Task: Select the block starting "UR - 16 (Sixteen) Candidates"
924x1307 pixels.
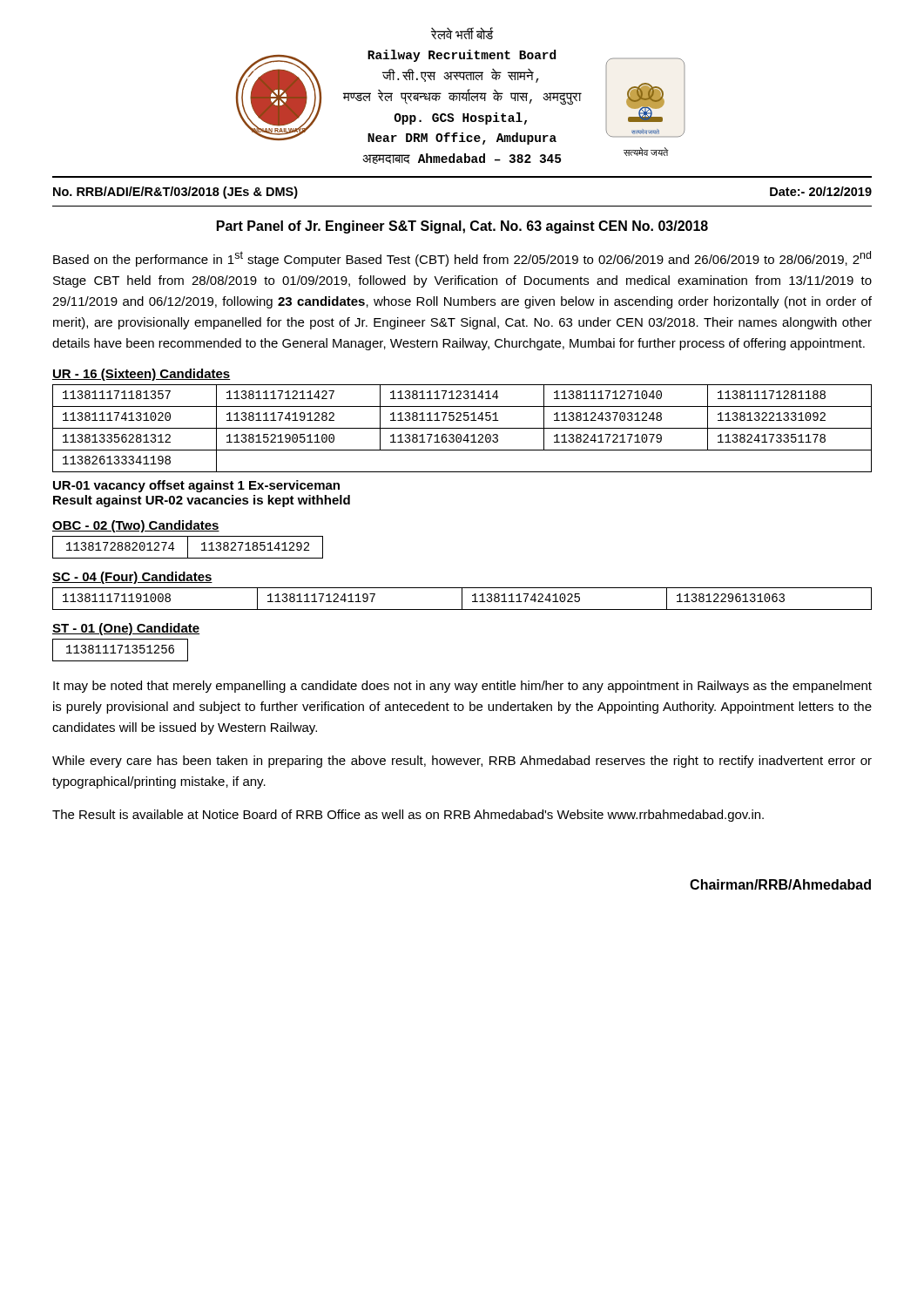Action: [141, 374]
